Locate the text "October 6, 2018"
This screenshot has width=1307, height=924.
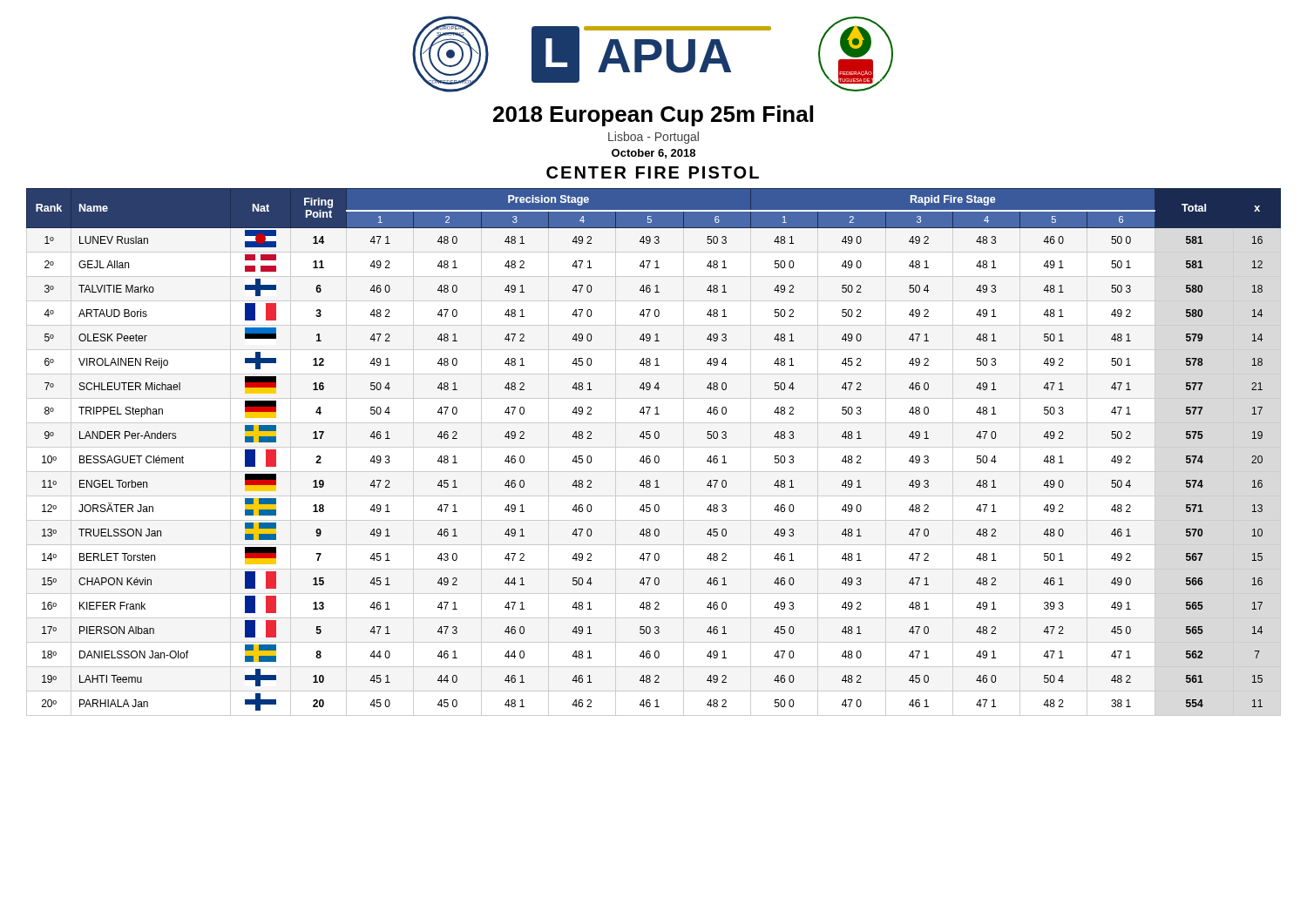click(x=654, y=153)
